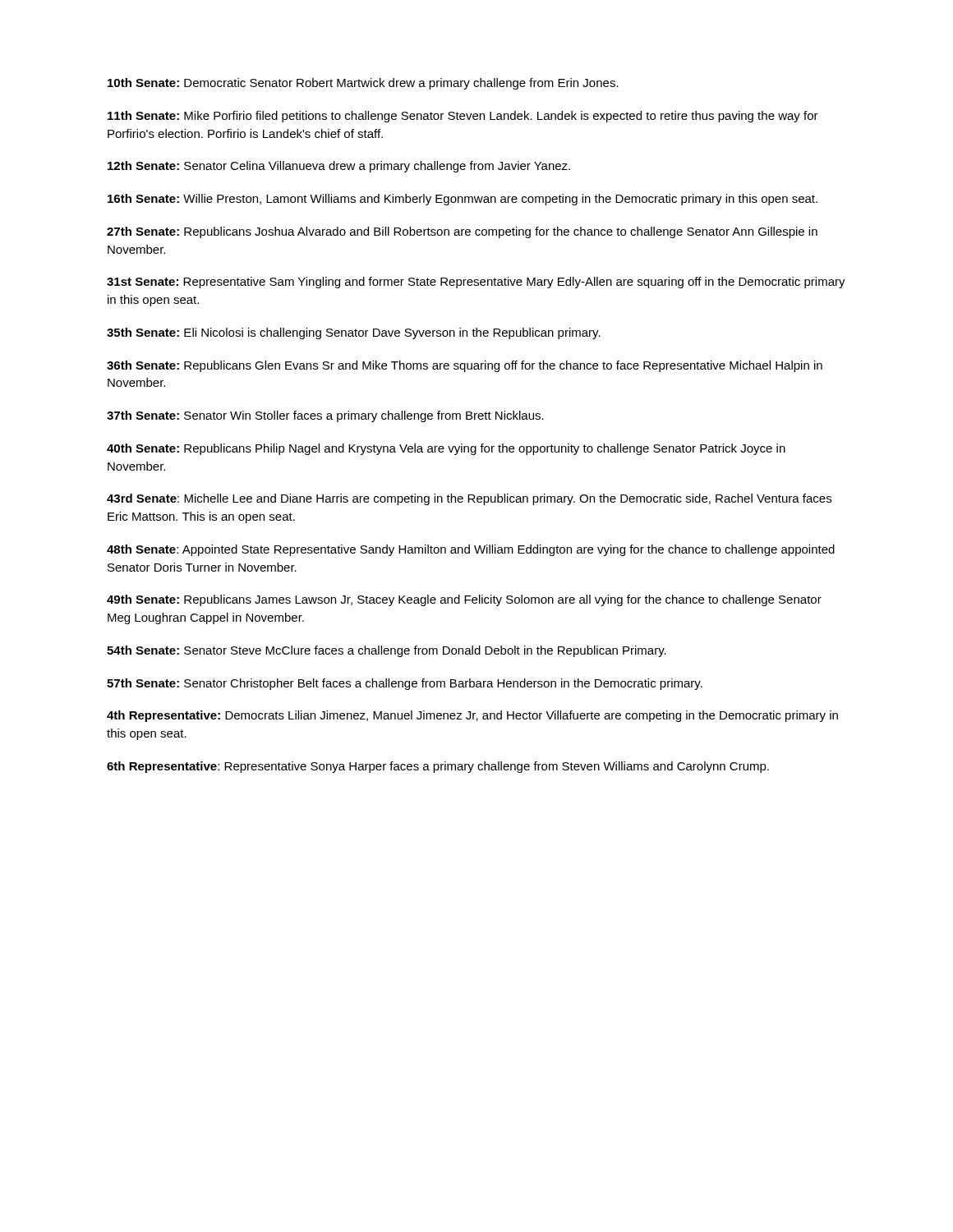Viewport: 953px width, 1232px height.
Task: Select the region starting "57th Senate: Senator Christopher Belt"
Action: (405, 683)
